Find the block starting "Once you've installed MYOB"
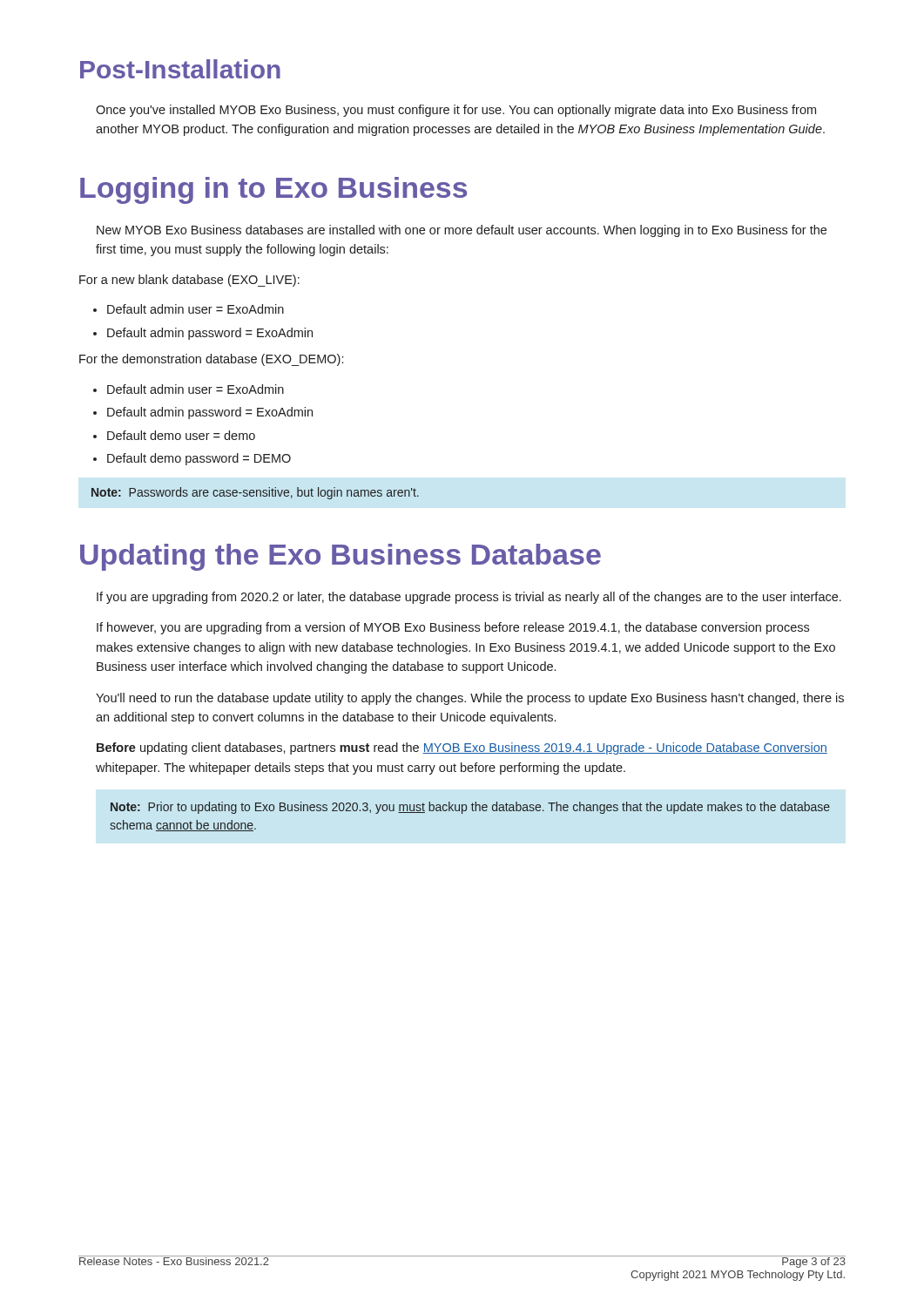 point(471,120)
